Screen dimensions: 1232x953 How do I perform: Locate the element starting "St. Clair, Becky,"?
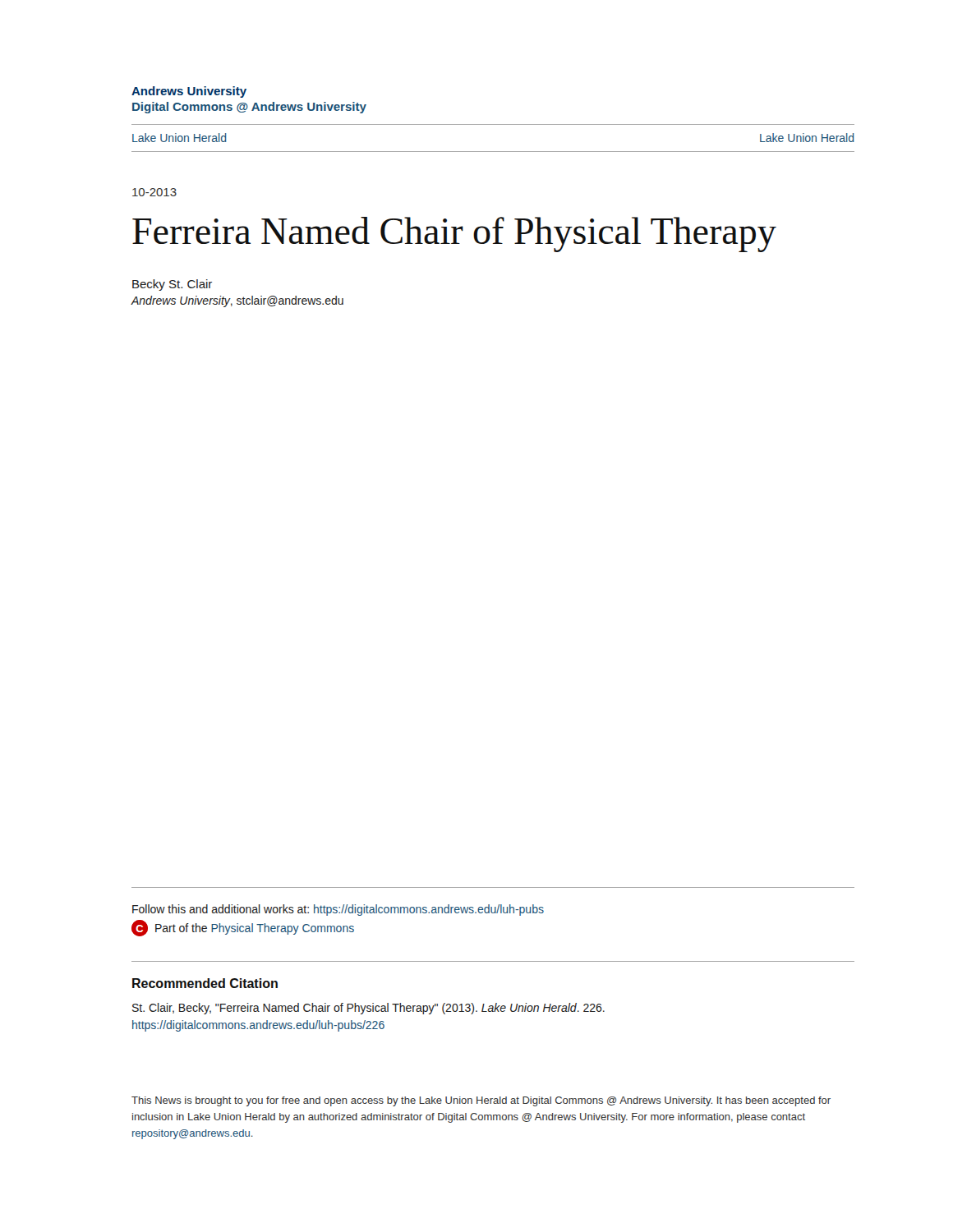368,1016
